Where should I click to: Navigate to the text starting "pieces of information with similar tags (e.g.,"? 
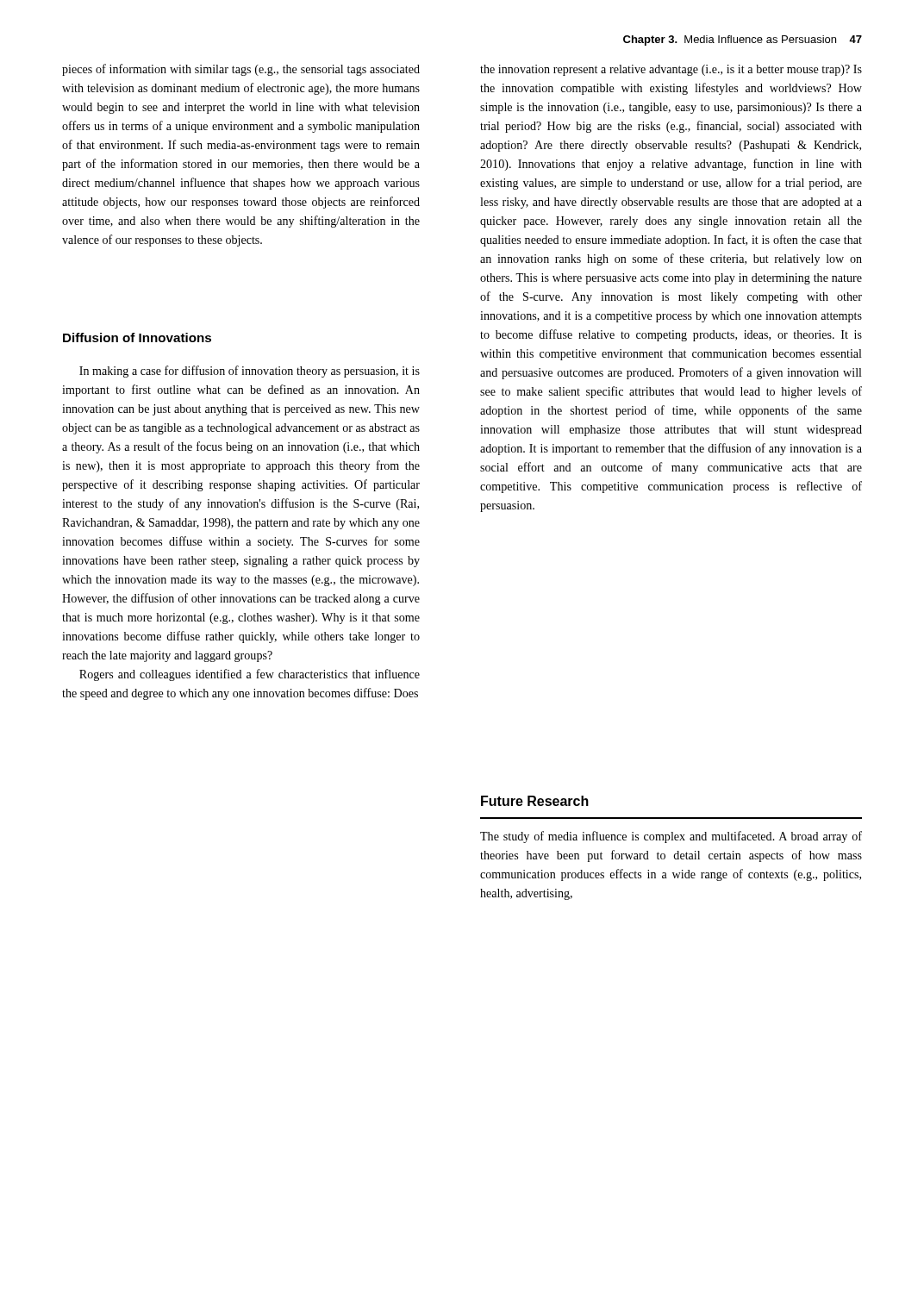pyautogui.click(x=241, y=155)
